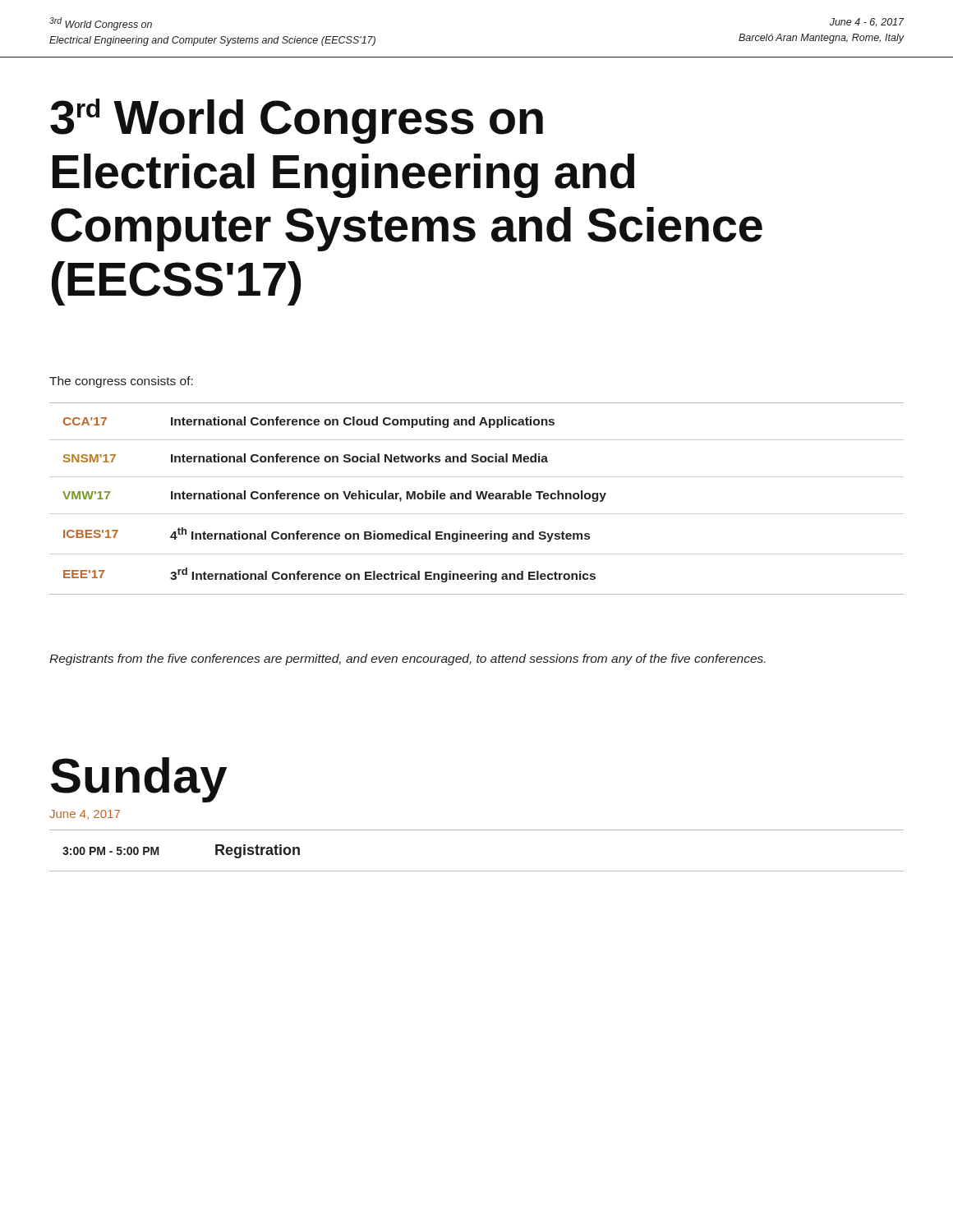Find the text that reads "The congress consists of:"
Viewport: 953px width, 1232px height.
point(121,381)
